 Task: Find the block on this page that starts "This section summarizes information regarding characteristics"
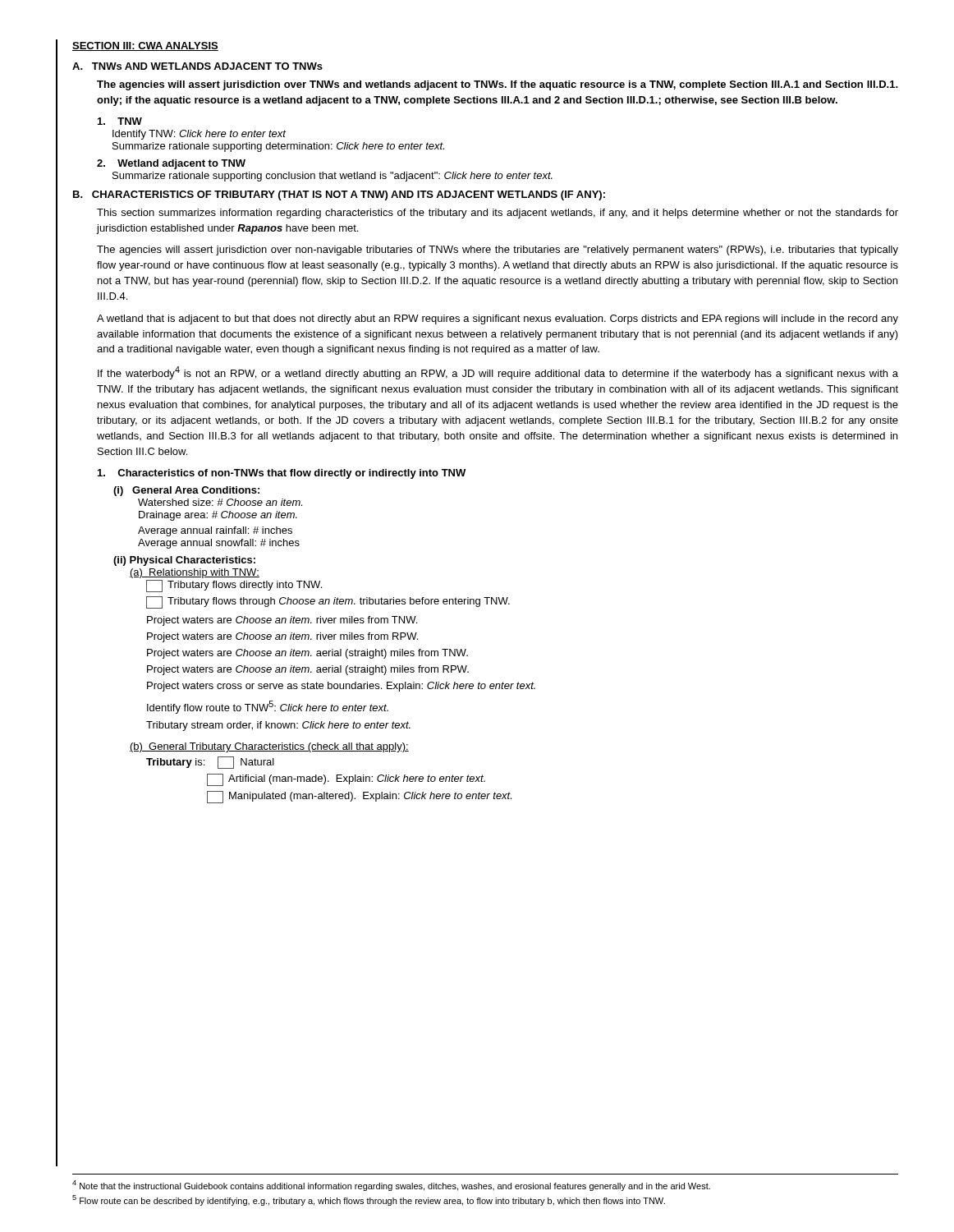(x=498, y=220)
